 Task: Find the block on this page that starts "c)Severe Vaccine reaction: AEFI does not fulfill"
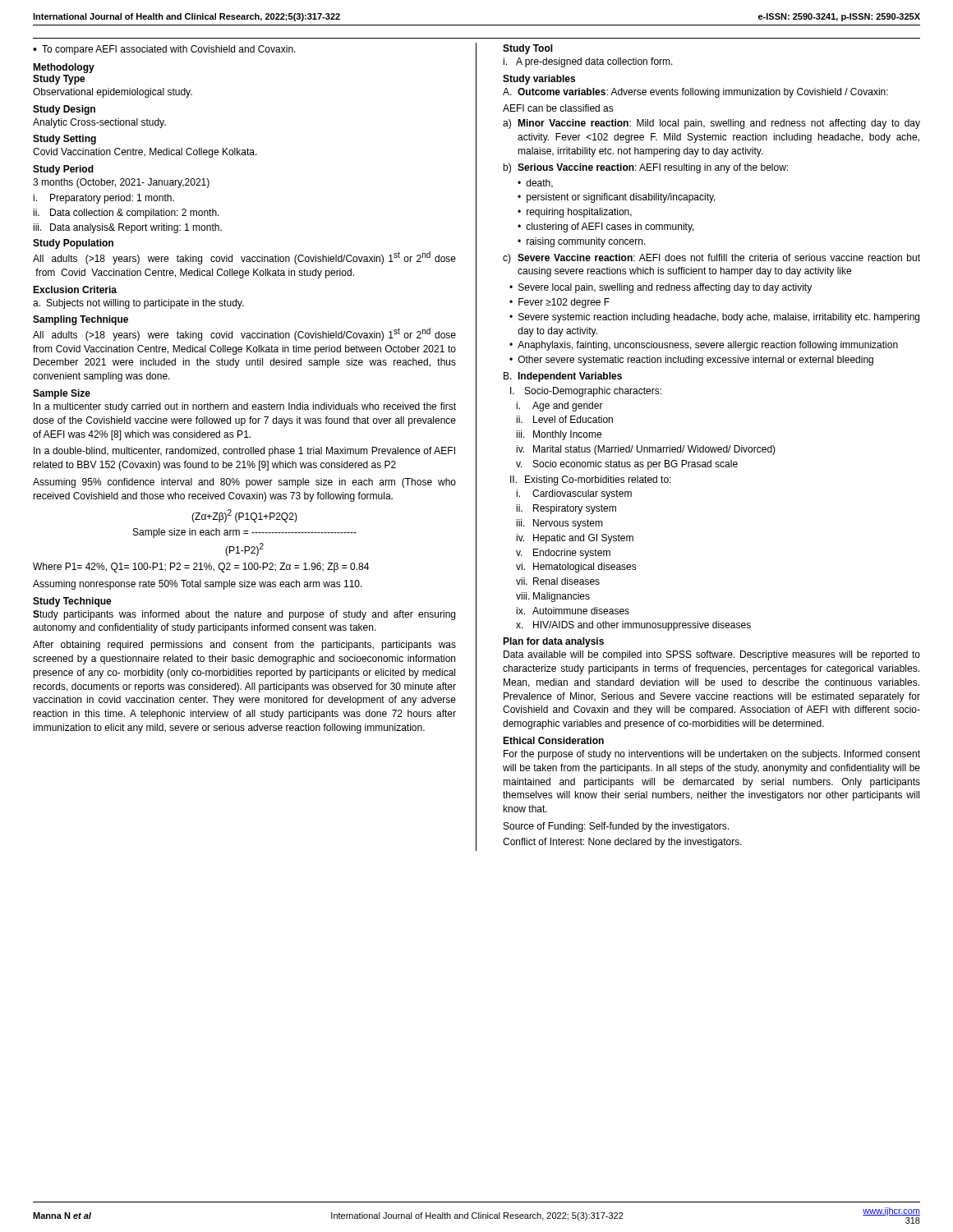[711, 265]
